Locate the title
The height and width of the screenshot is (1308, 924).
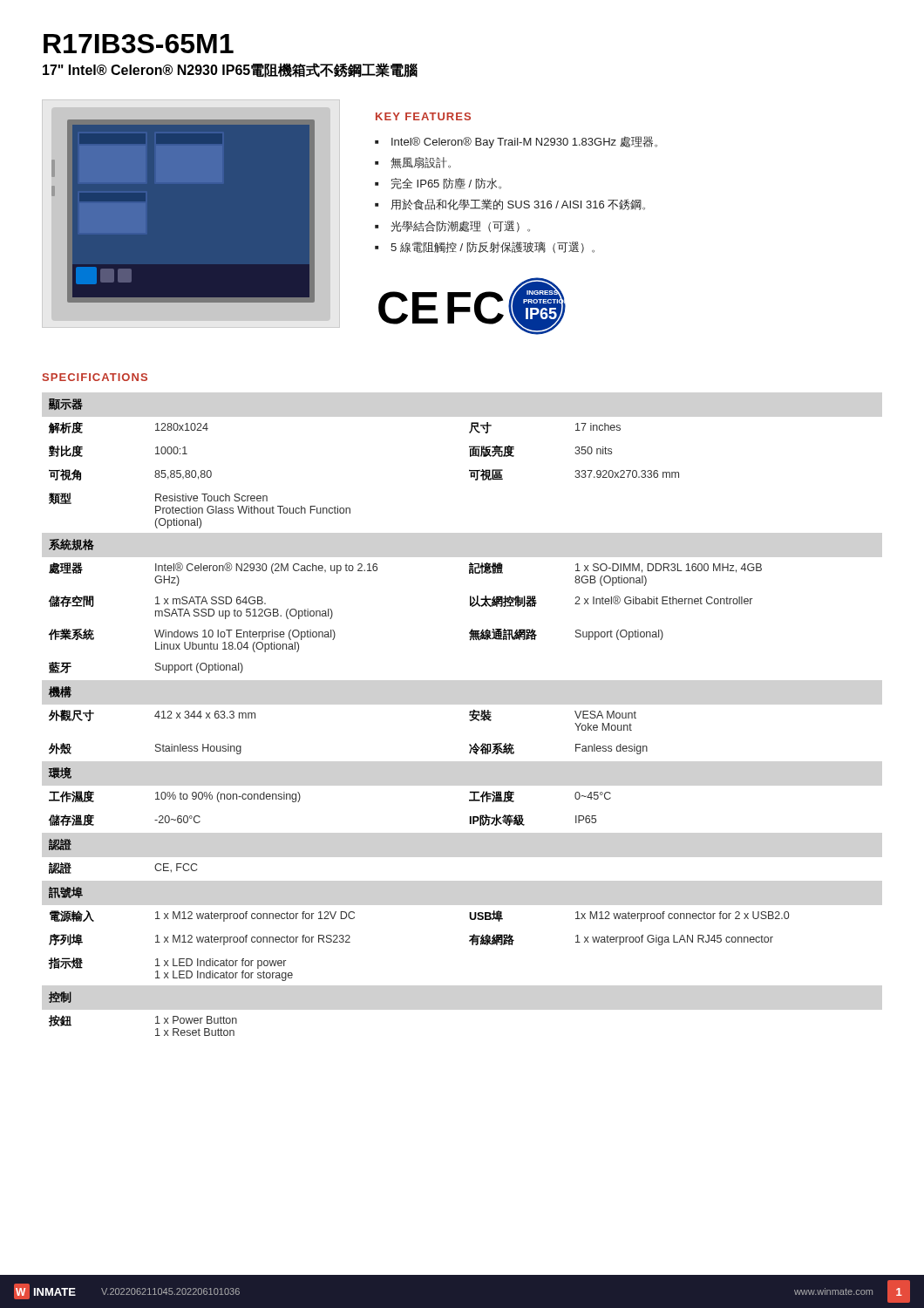pyautogui.click(x=138, y=44)
